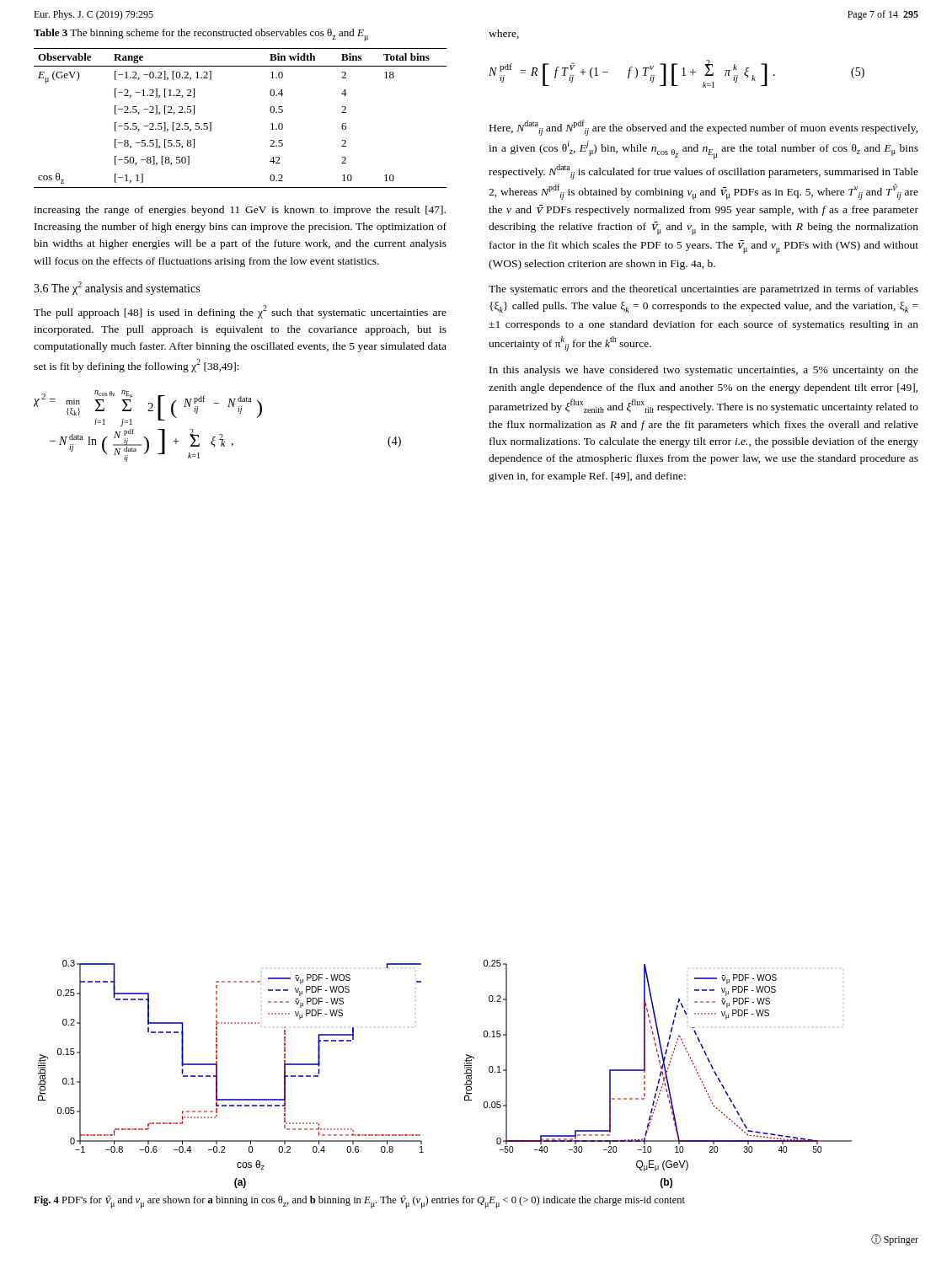Image resolution: width=952 pixels, height=1264 pixels.
Task: Find the formula on this page that starts "N pdf ij ="
Action: pos(695,78)
